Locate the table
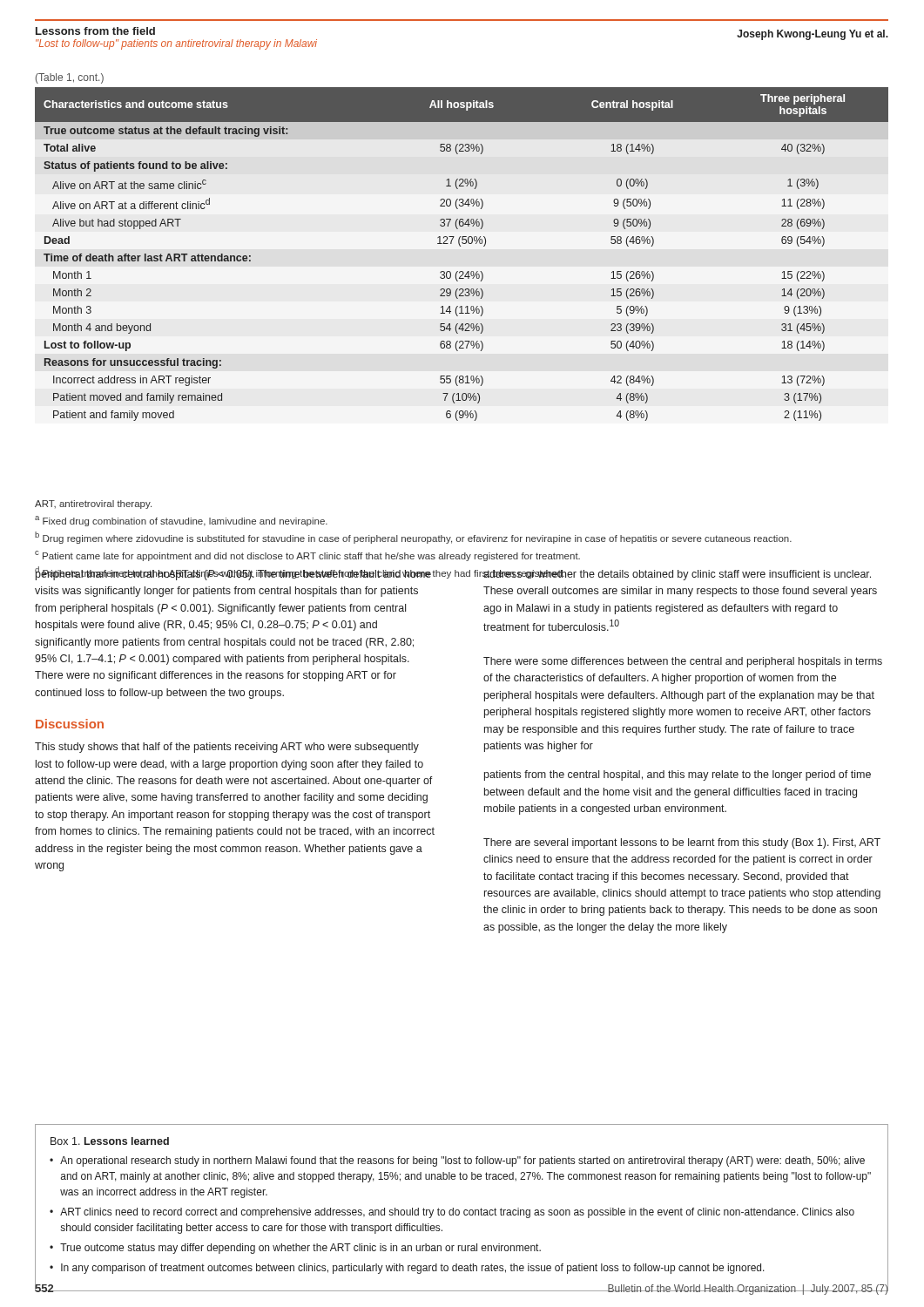 point(462,255)
